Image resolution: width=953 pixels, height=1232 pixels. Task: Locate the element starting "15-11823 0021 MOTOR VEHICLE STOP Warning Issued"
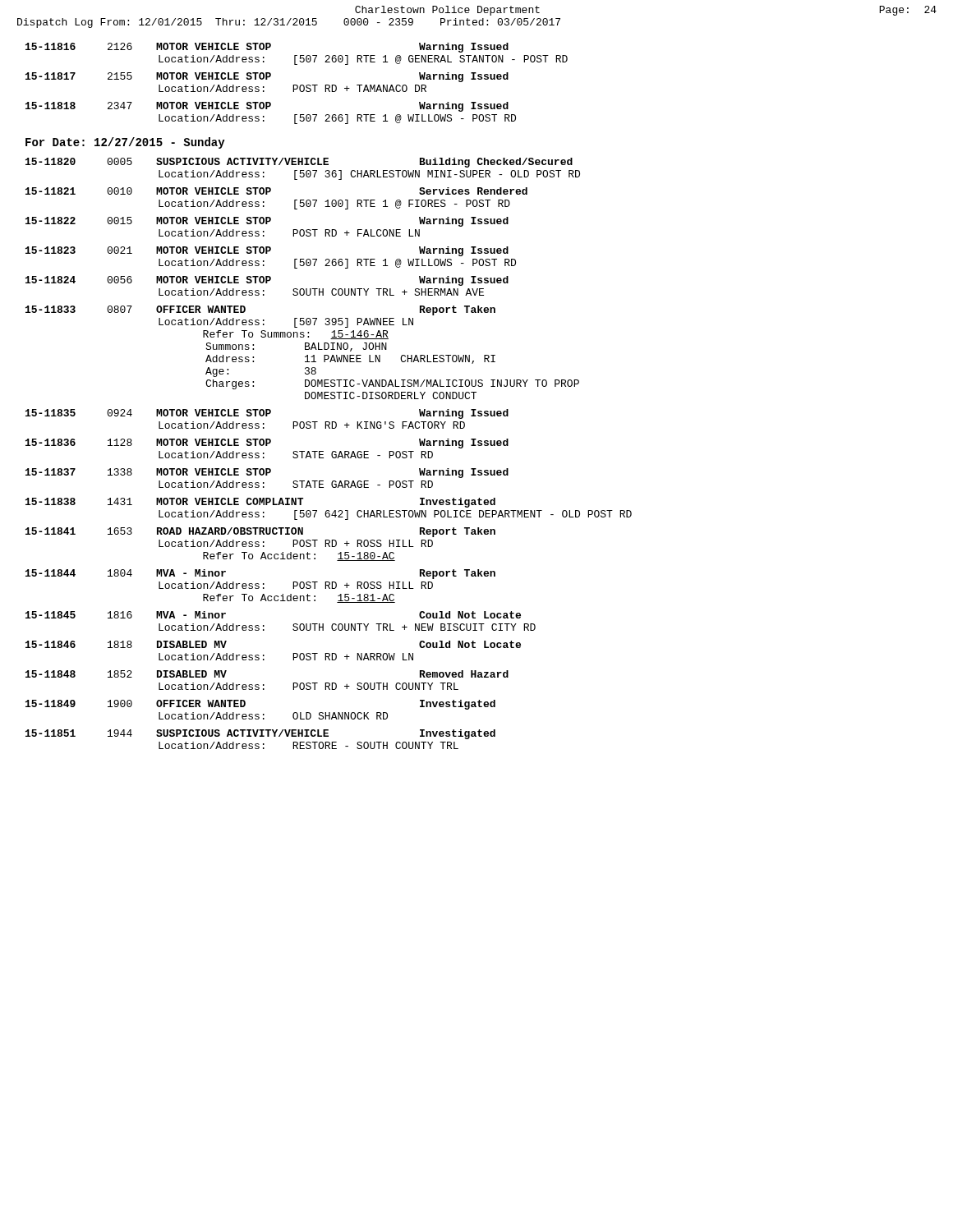(x=476, y=257)
